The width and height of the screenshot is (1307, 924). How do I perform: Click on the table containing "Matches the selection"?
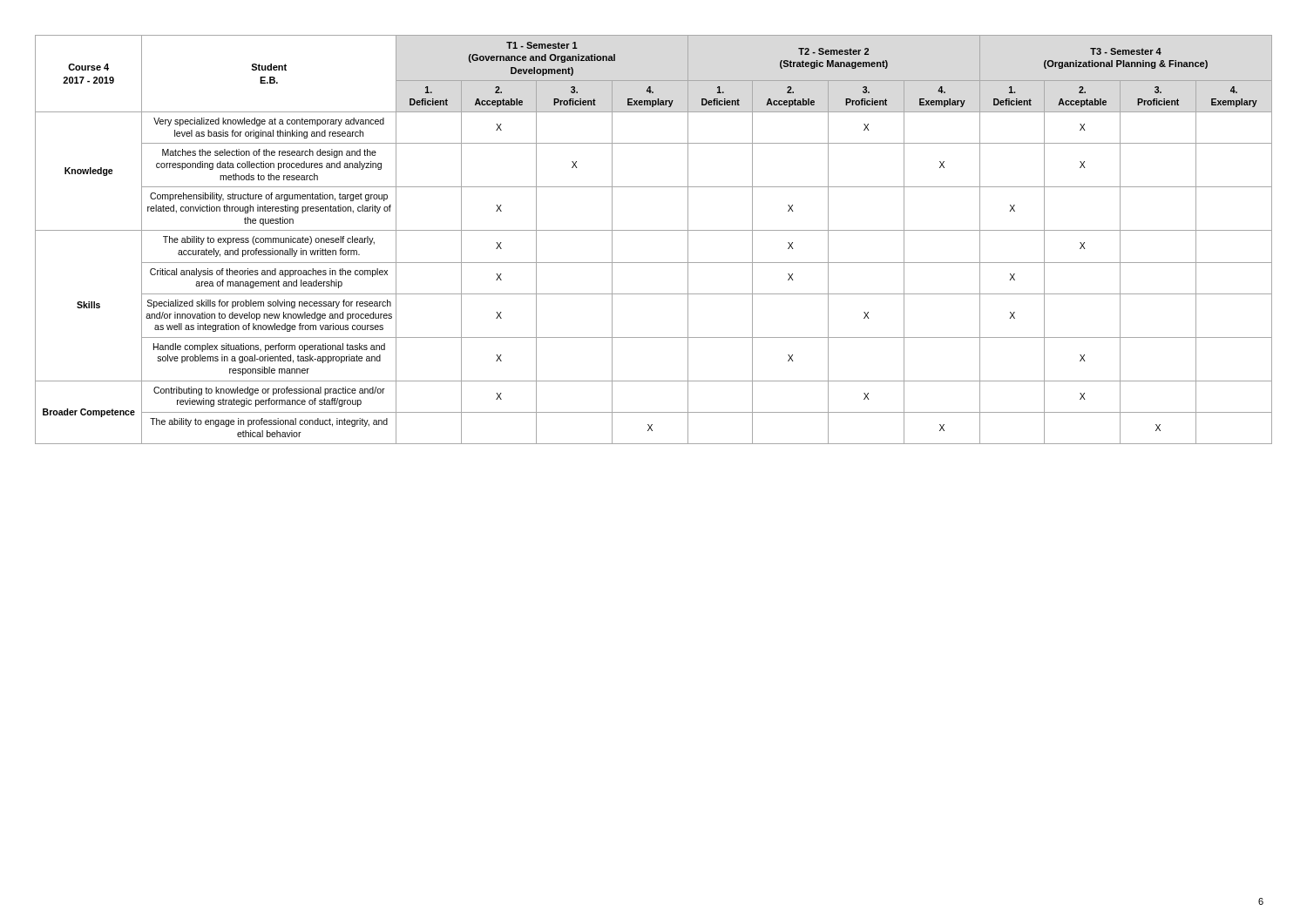point(654,240)
